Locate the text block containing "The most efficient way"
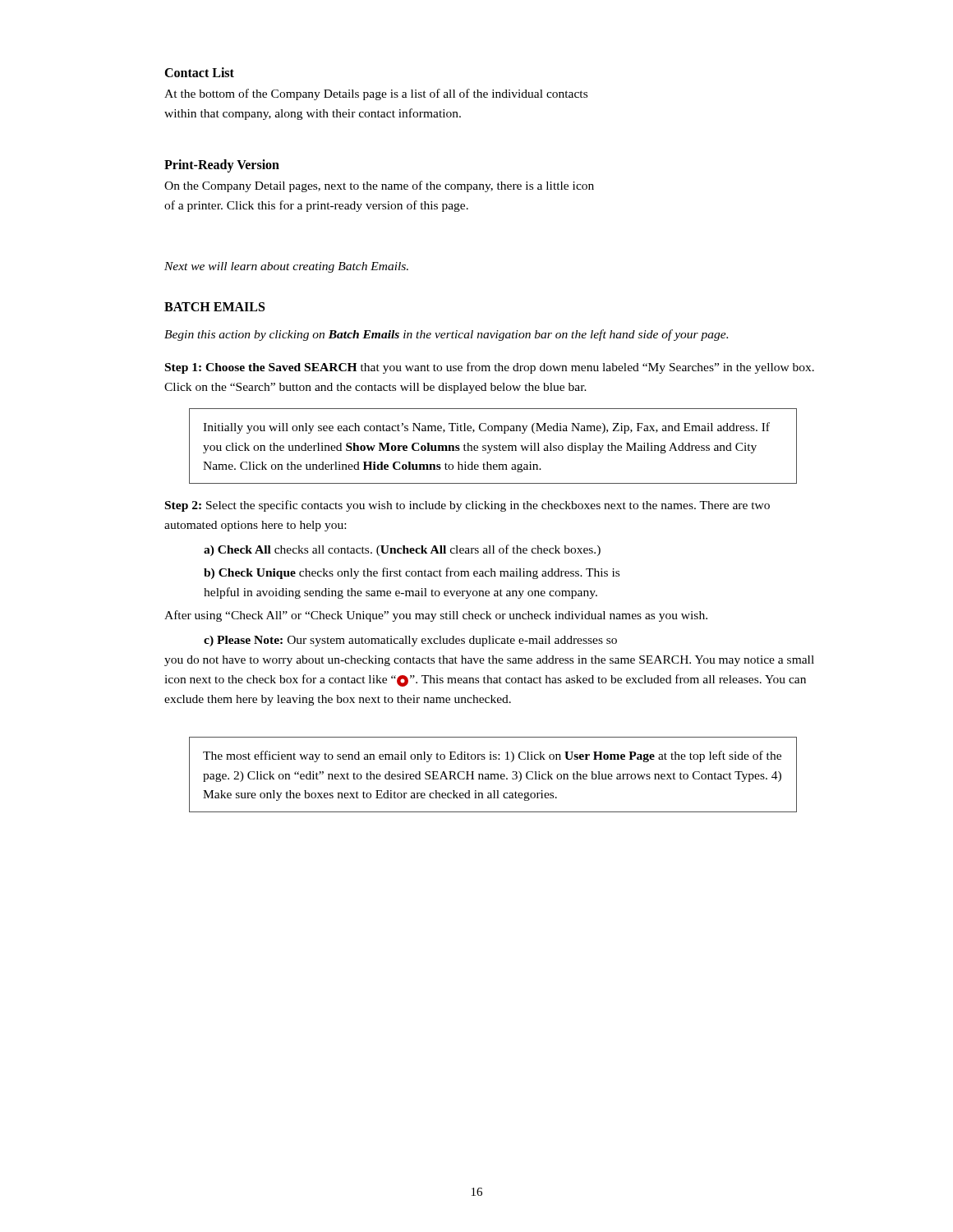 [x=492, y=774]
